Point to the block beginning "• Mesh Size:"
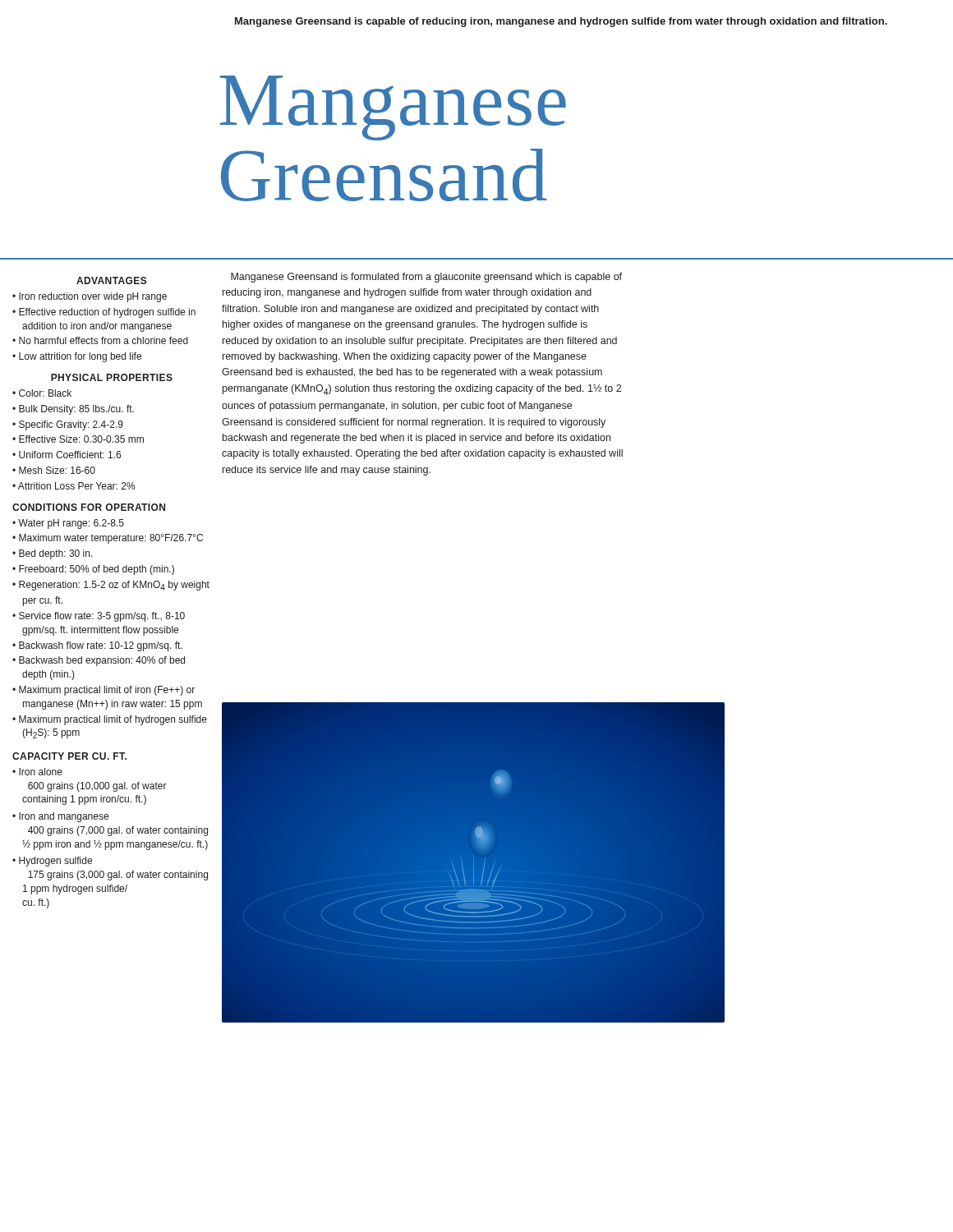Image resolution: width=953 pixels, height=1232 pixels. (54, 471)
